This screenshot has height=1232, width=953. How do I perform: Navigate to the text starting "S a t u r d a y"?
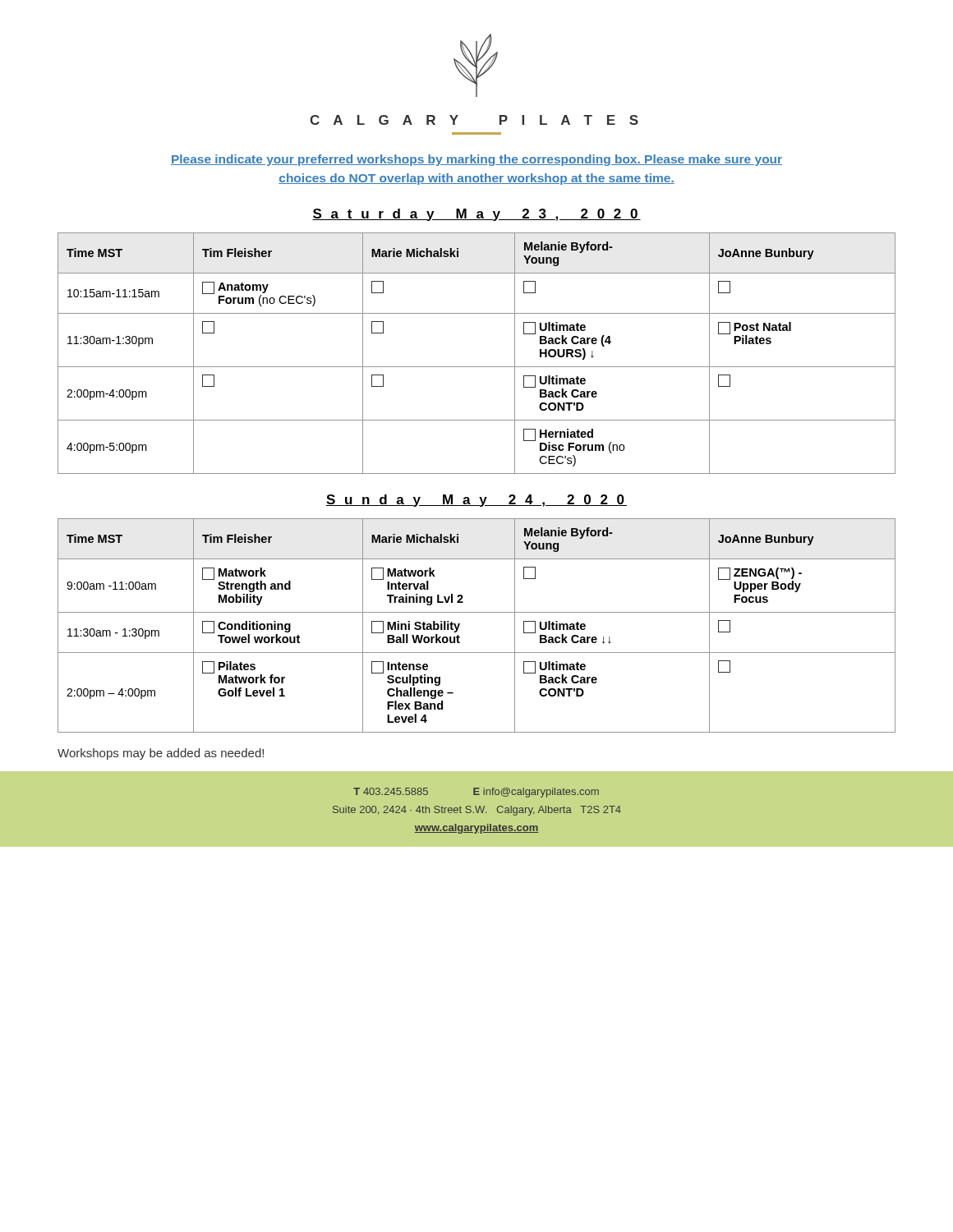(x=476, y=214)
